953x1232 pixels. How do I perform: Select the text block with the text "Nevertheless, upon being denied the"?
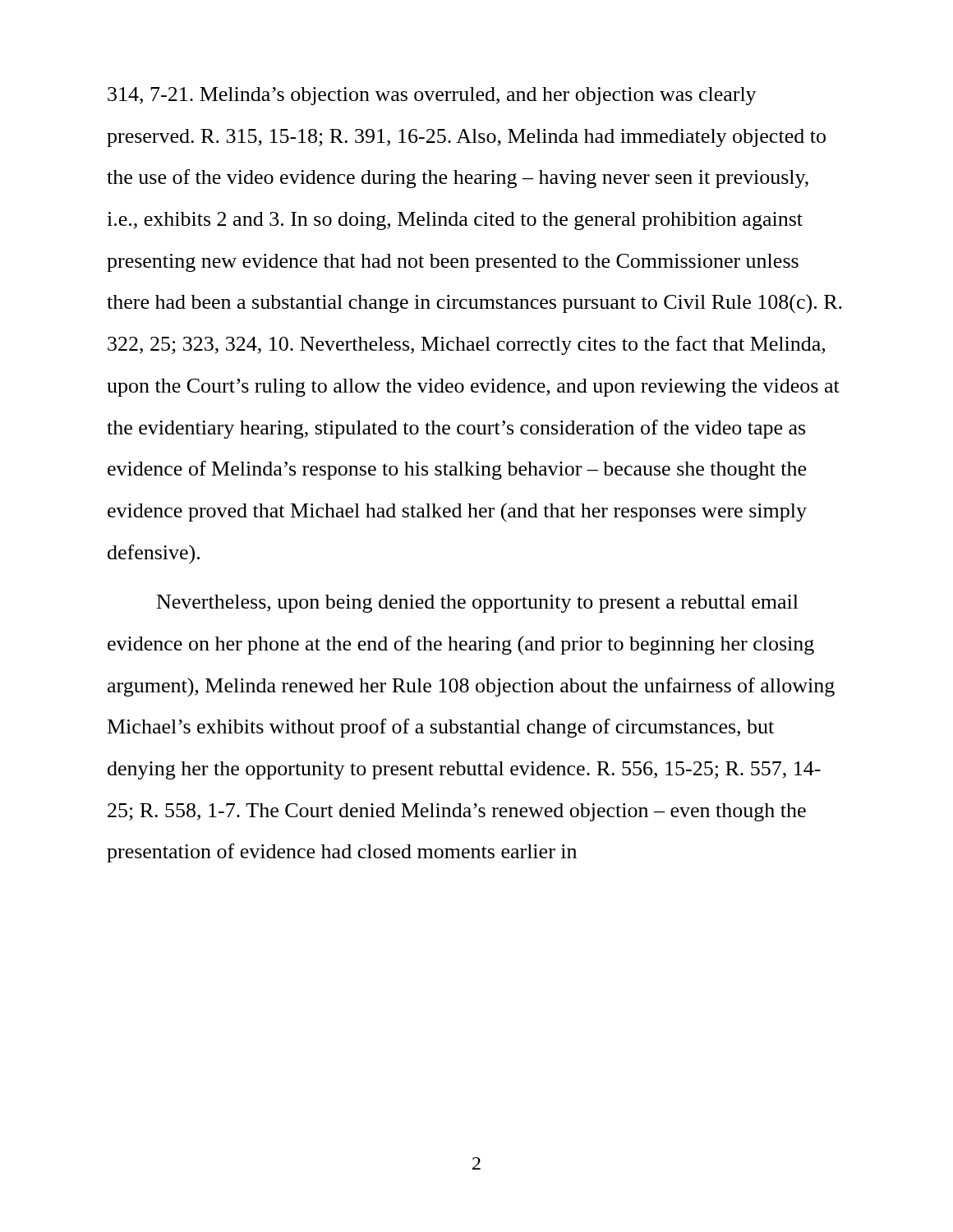pos(476,727)
